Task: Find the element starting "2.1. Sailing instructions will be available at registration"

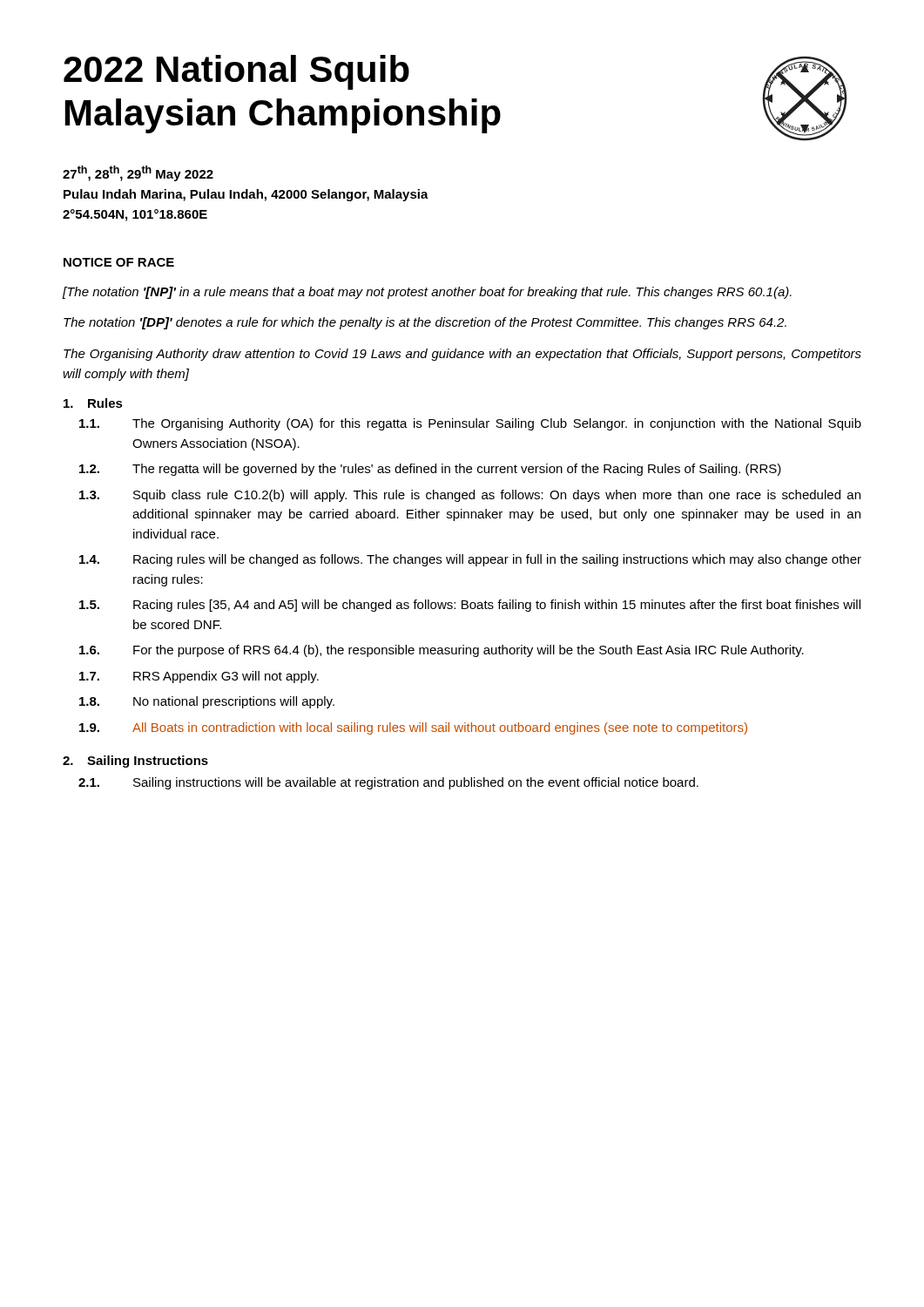Action: 462,783
